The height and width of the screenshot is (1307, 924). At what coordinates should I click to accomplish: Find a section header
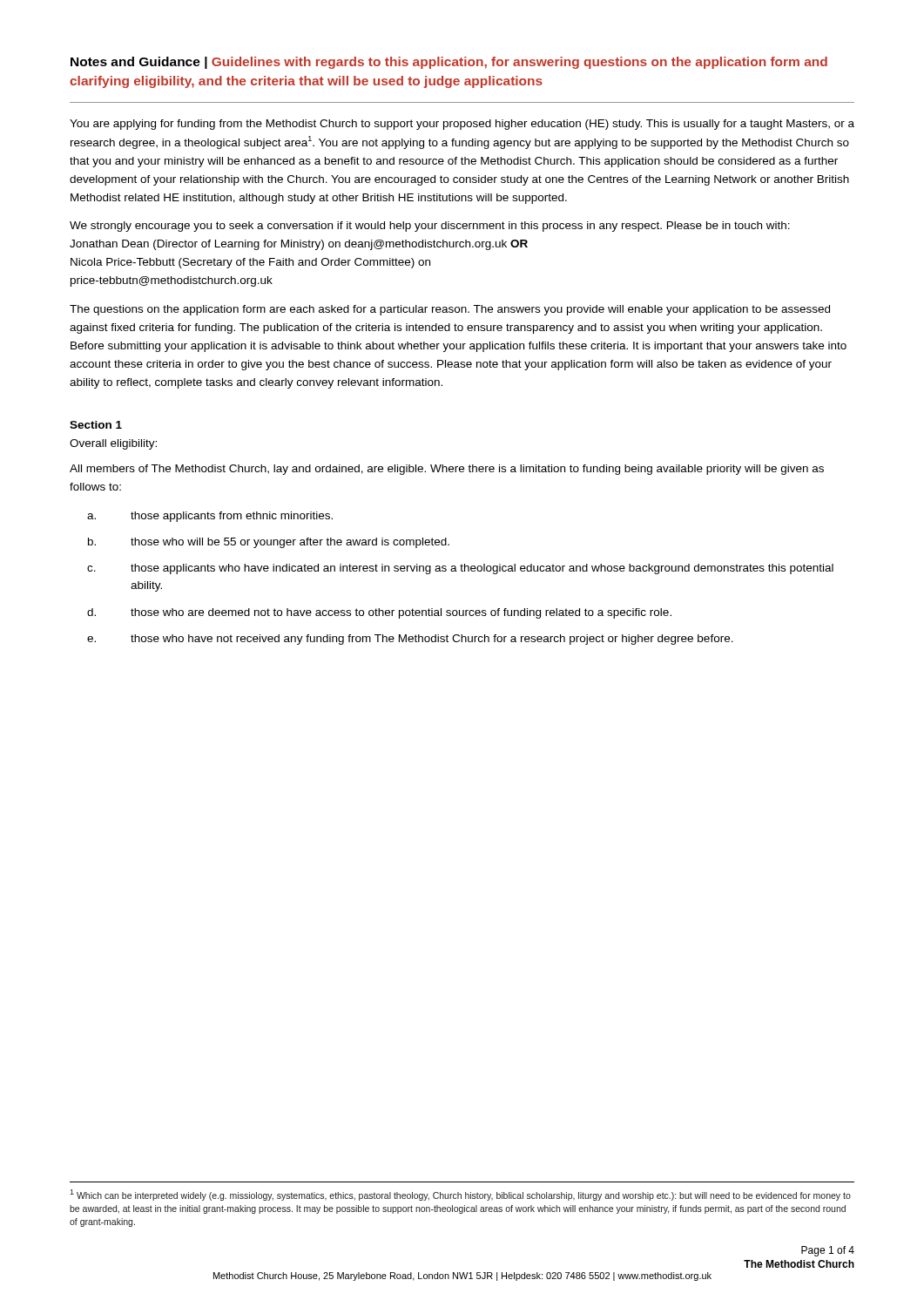pyautogui.click(x=96, y=425)
